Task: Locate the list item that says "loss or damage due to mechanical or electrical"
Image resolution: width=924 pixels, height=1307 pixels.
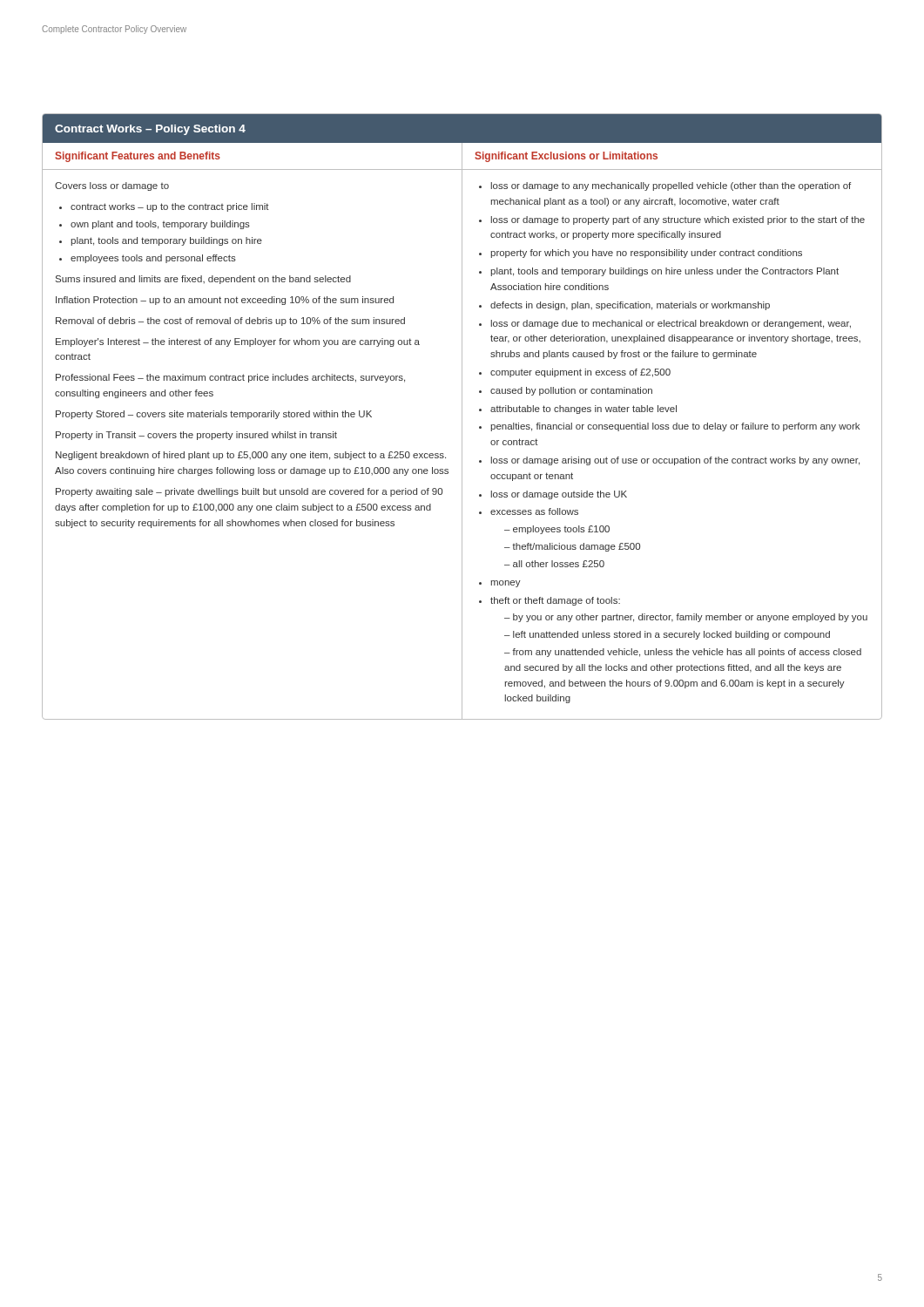Action: [676, 338]
